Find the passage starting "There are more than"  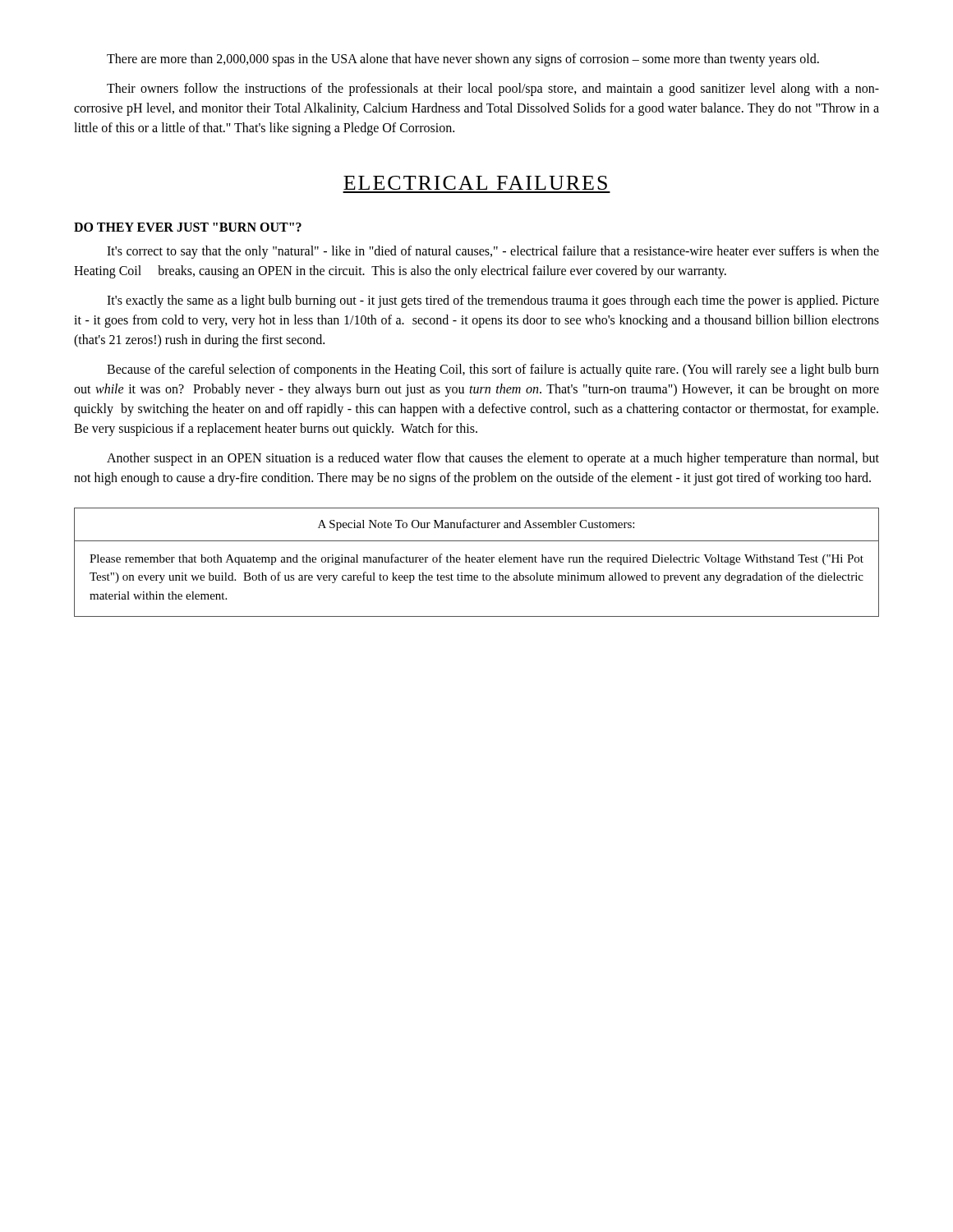click(x=463, y=59)
